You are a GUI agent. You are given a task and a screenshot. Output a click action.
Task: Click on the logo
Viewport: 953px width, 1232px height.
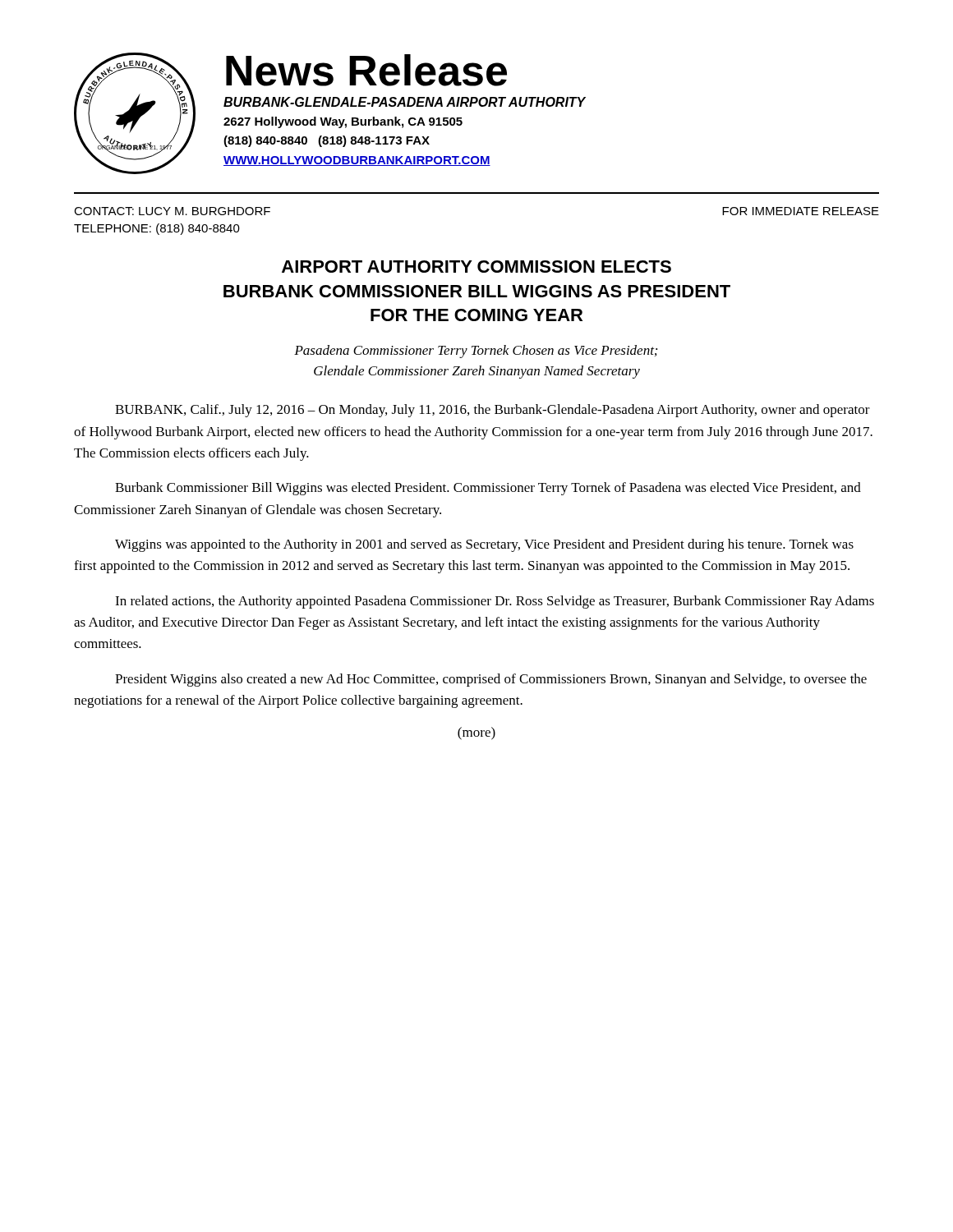click(x=140, y=115)
